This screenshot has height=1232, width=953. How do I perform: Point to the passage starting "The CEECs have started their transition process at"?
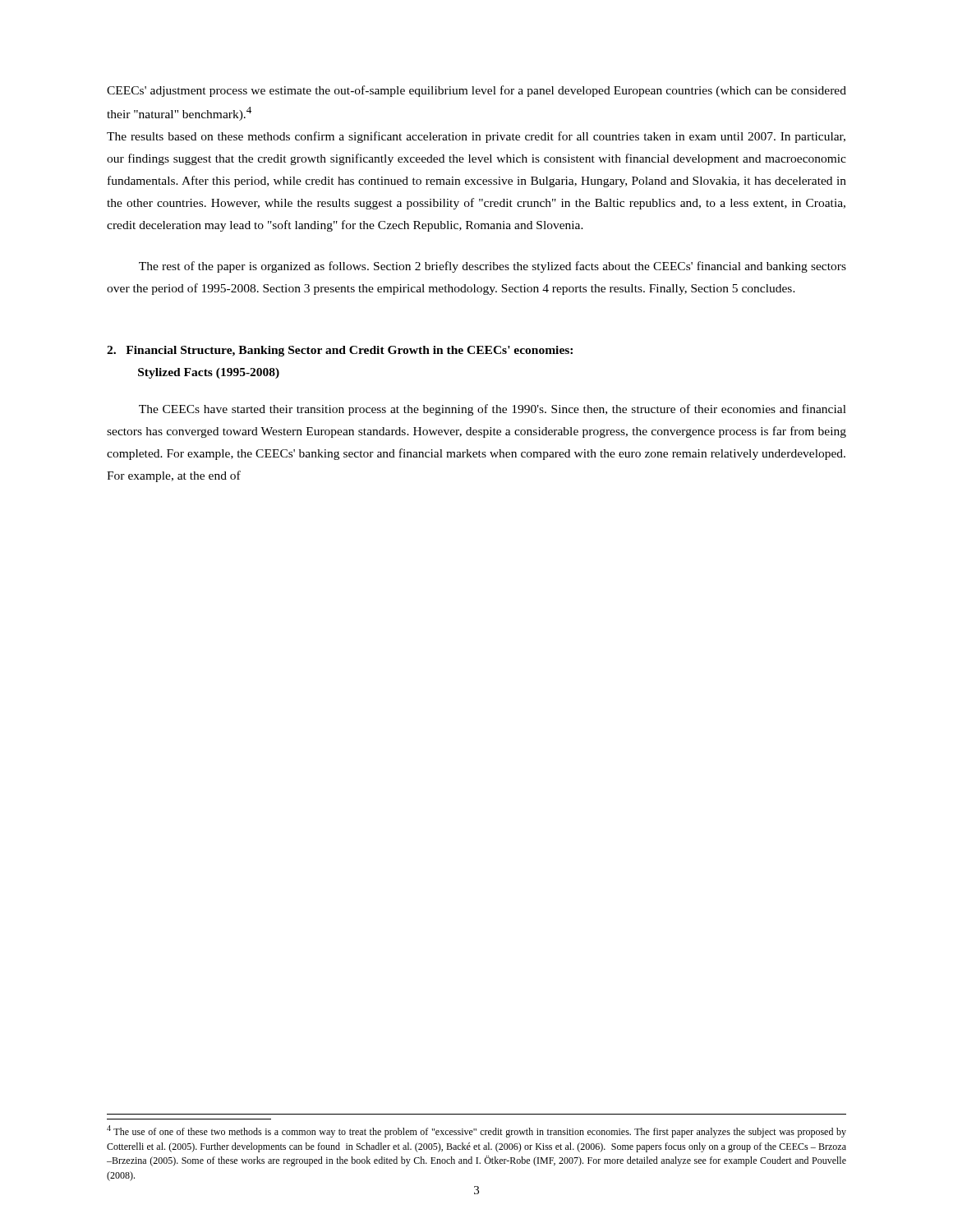pyautogui.click(x=476, y=442)
